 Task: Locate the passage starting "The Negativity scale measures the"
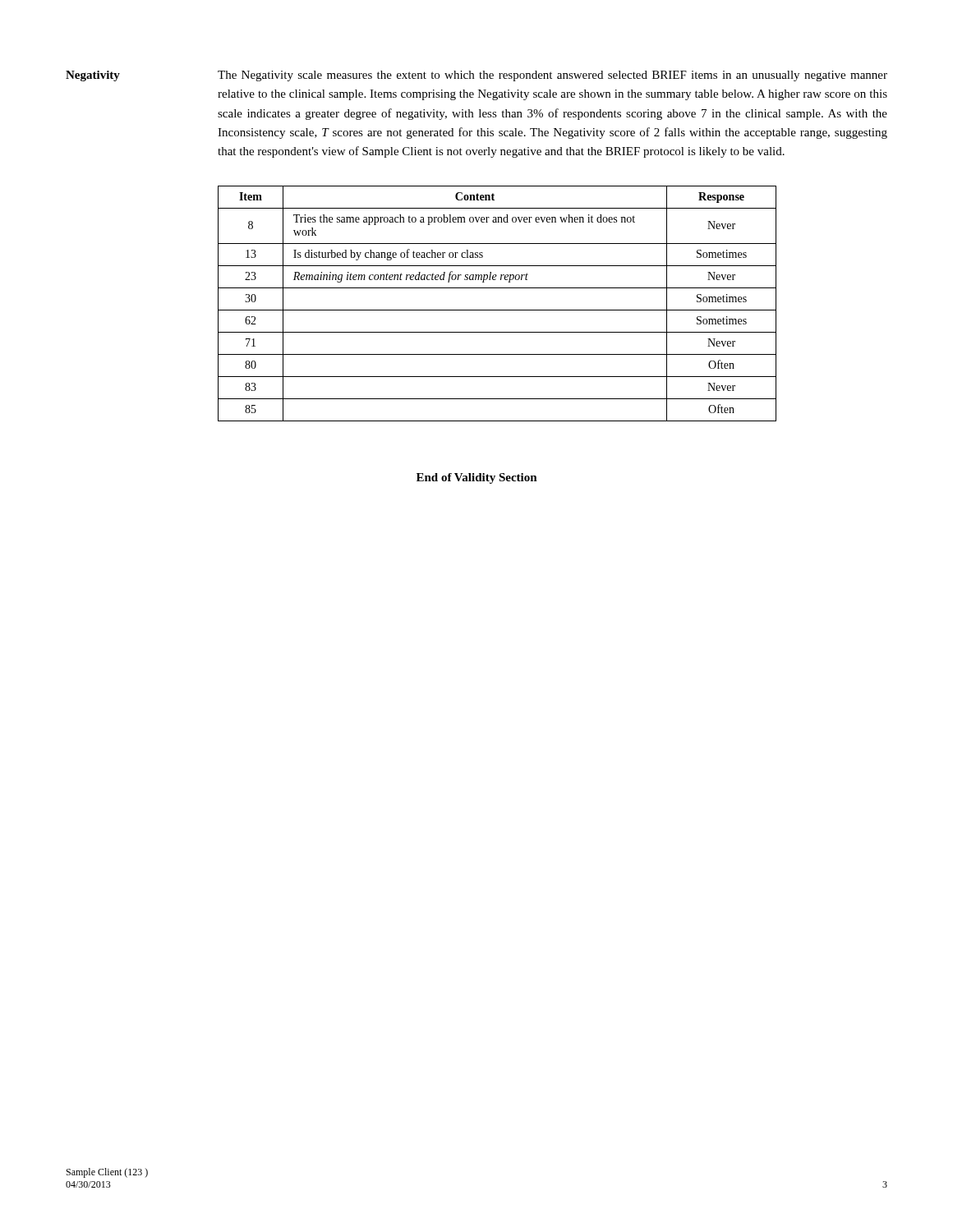pos(552,113)
